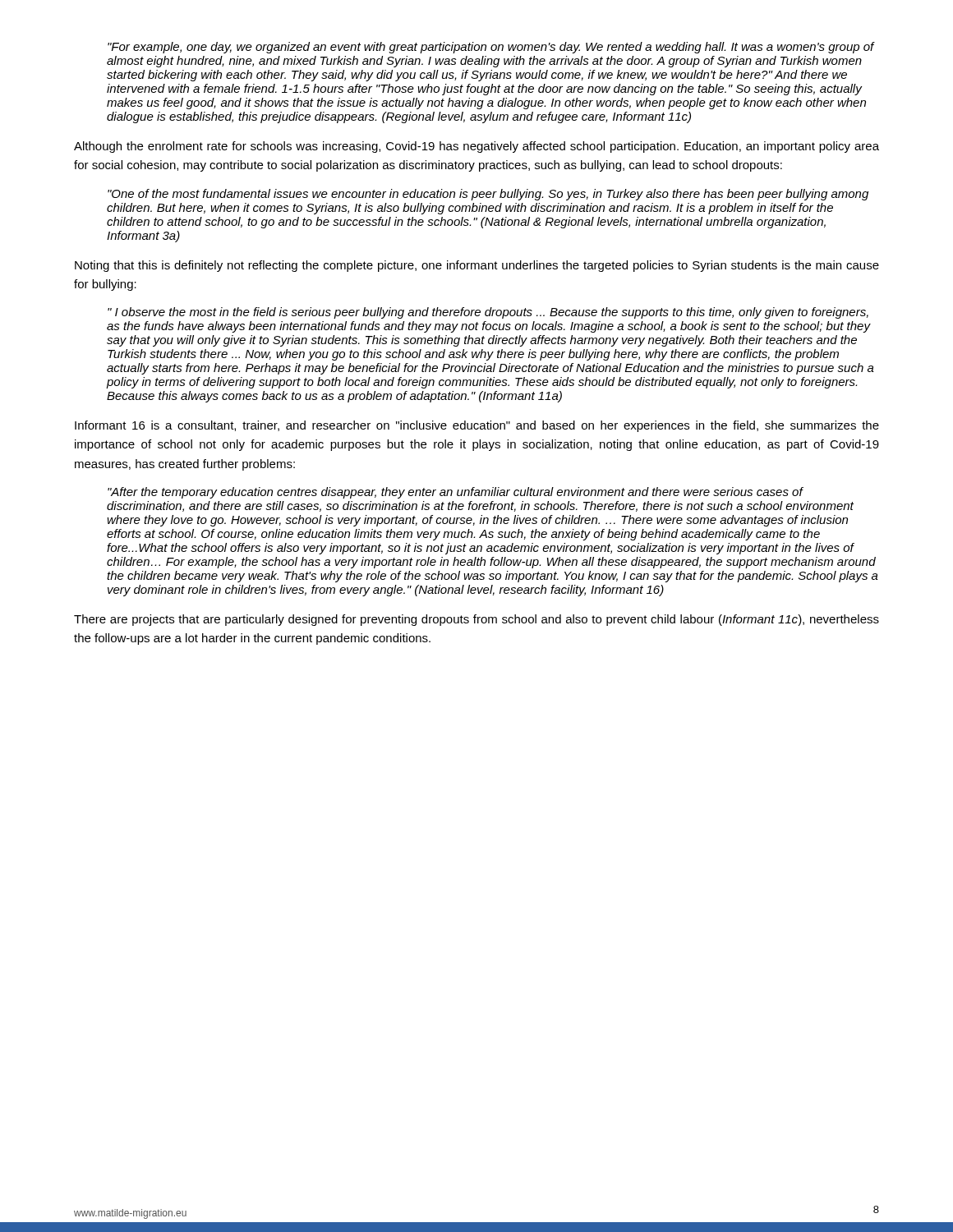The height and width of the screenshot is (1232, 953).
Task: Navigate to the block starting "There are projects"
Action: (476, 628)
